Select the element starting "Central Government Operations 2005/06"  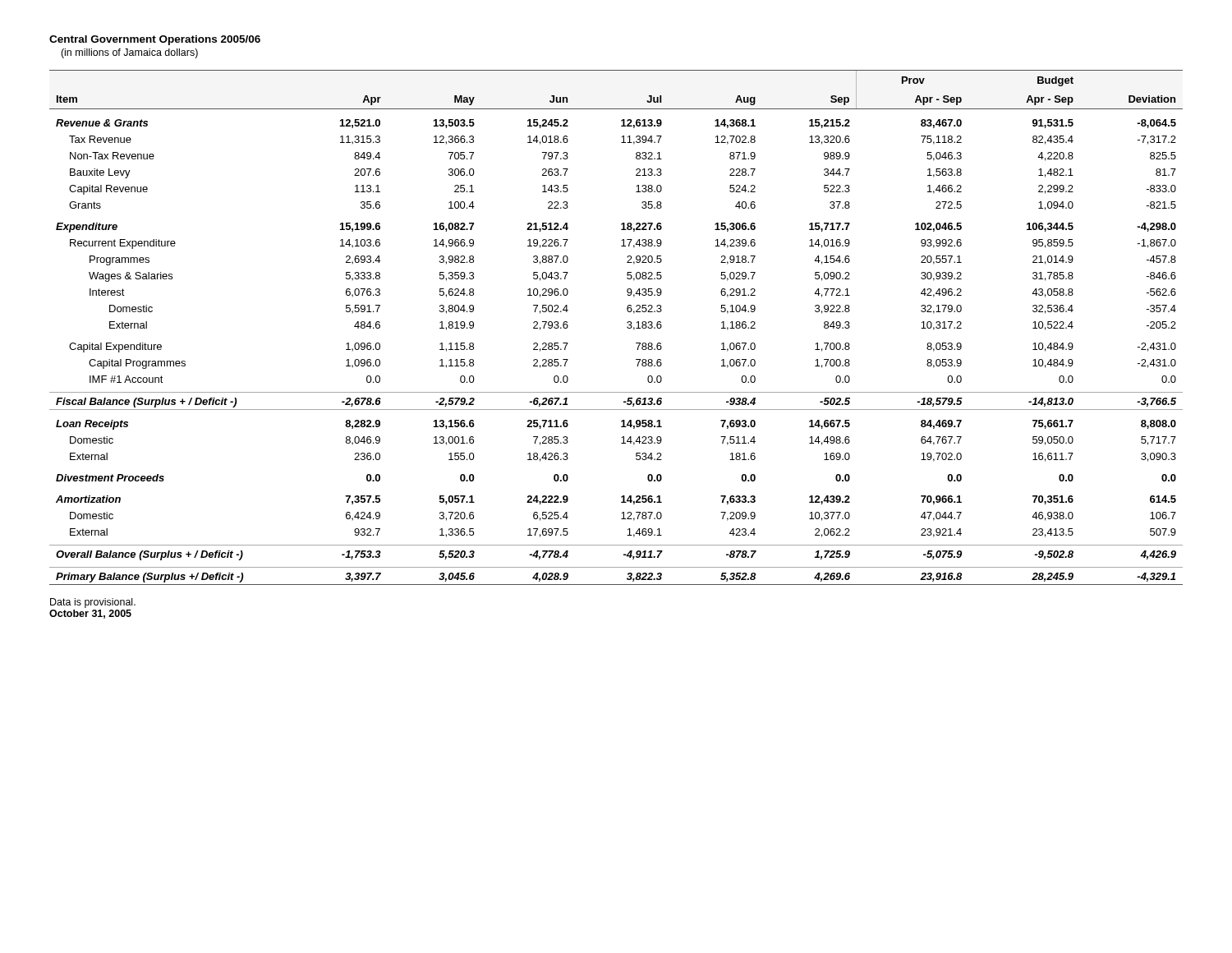pyautogui.click(x=155, y=39)
